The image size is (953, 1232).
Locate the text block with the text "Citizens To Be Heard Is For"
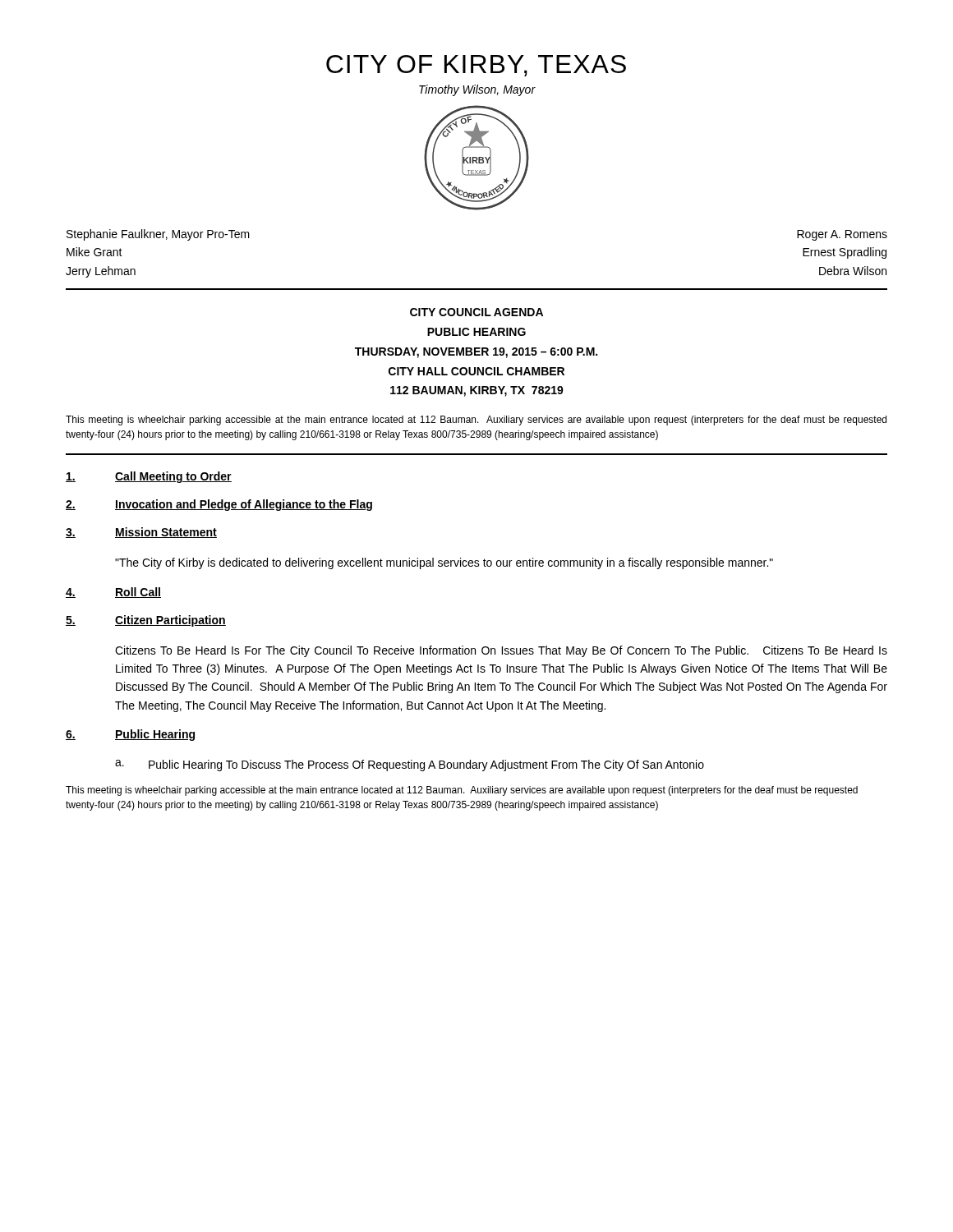click(501, 678)
